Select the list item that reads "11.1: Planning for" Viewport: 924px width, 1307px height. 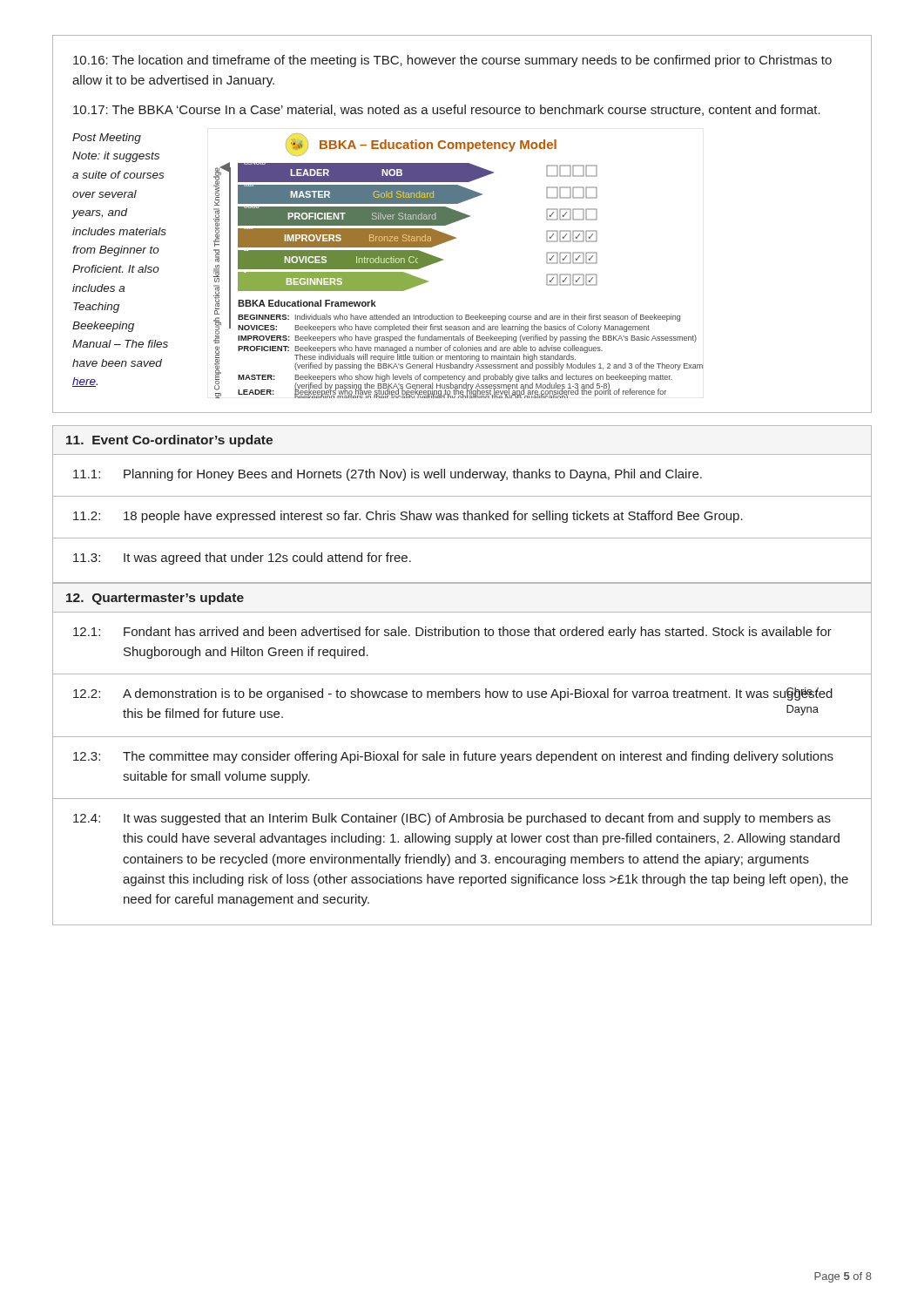[462, 473]
